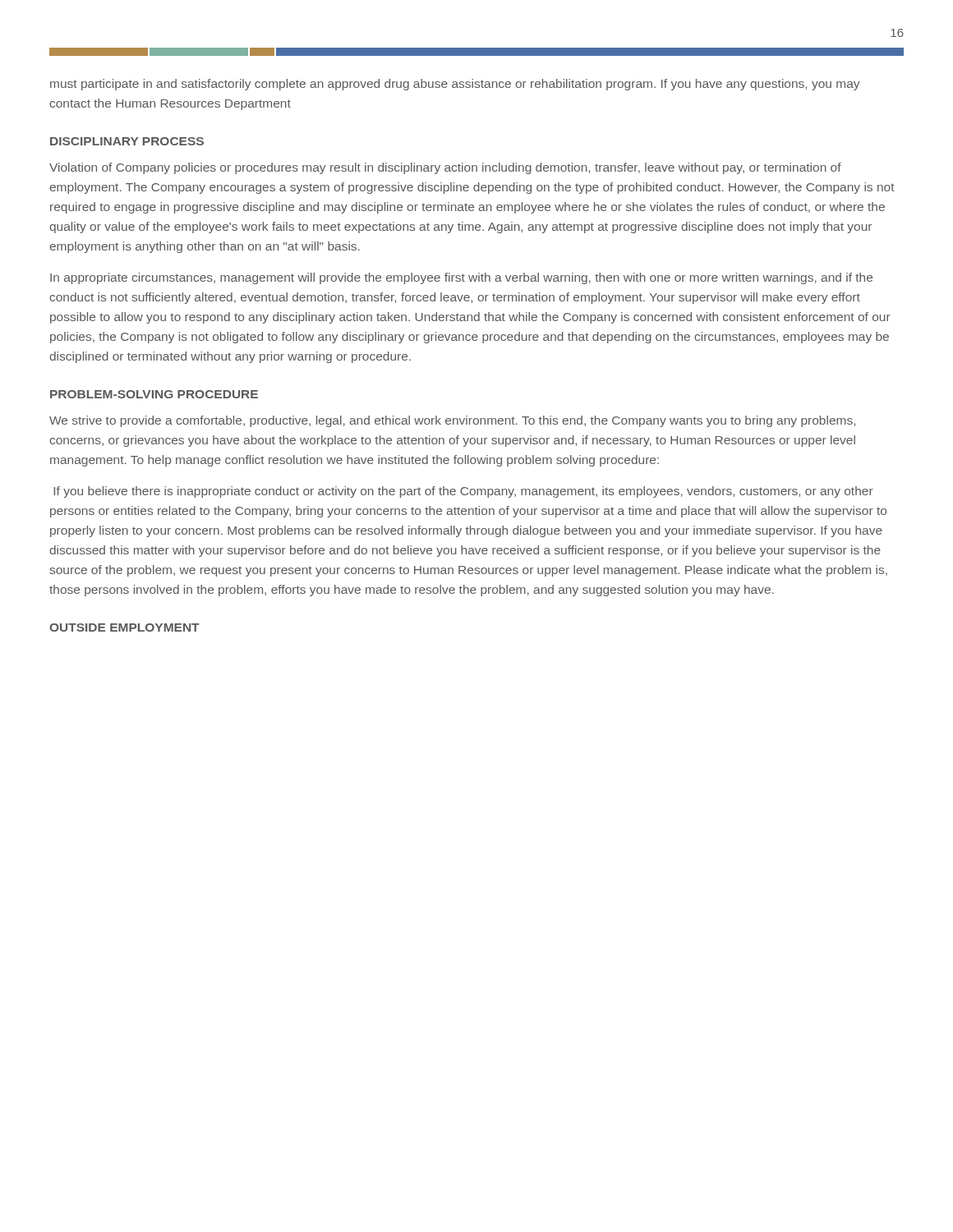Viewport: 953px width, 1232px height.
Task: Find the text starting "Violation of Company policies or procedures may result"
Action: [472, 207]
